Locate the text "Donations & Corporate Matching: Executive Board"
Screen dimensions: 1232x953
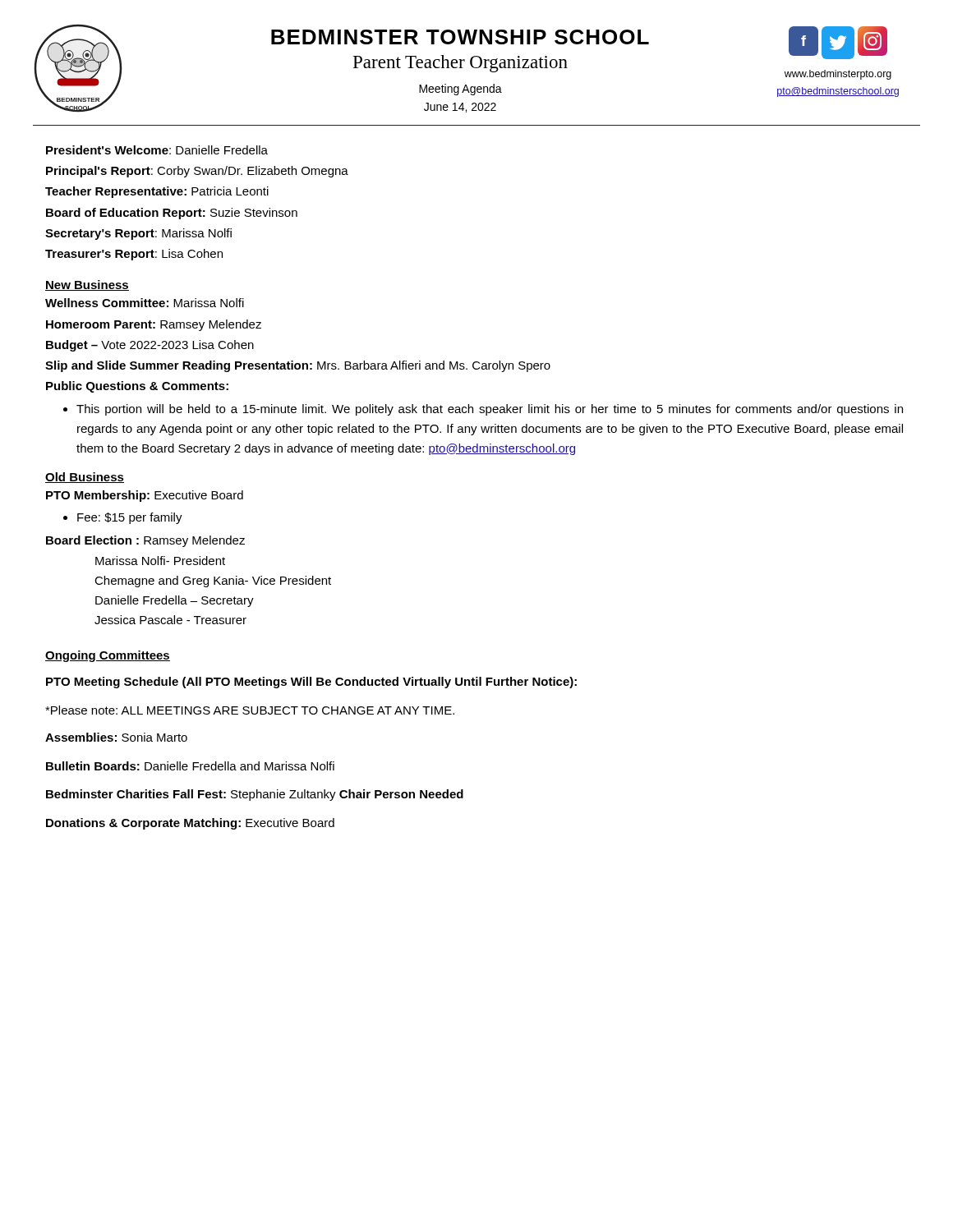(x=190, y=822)
